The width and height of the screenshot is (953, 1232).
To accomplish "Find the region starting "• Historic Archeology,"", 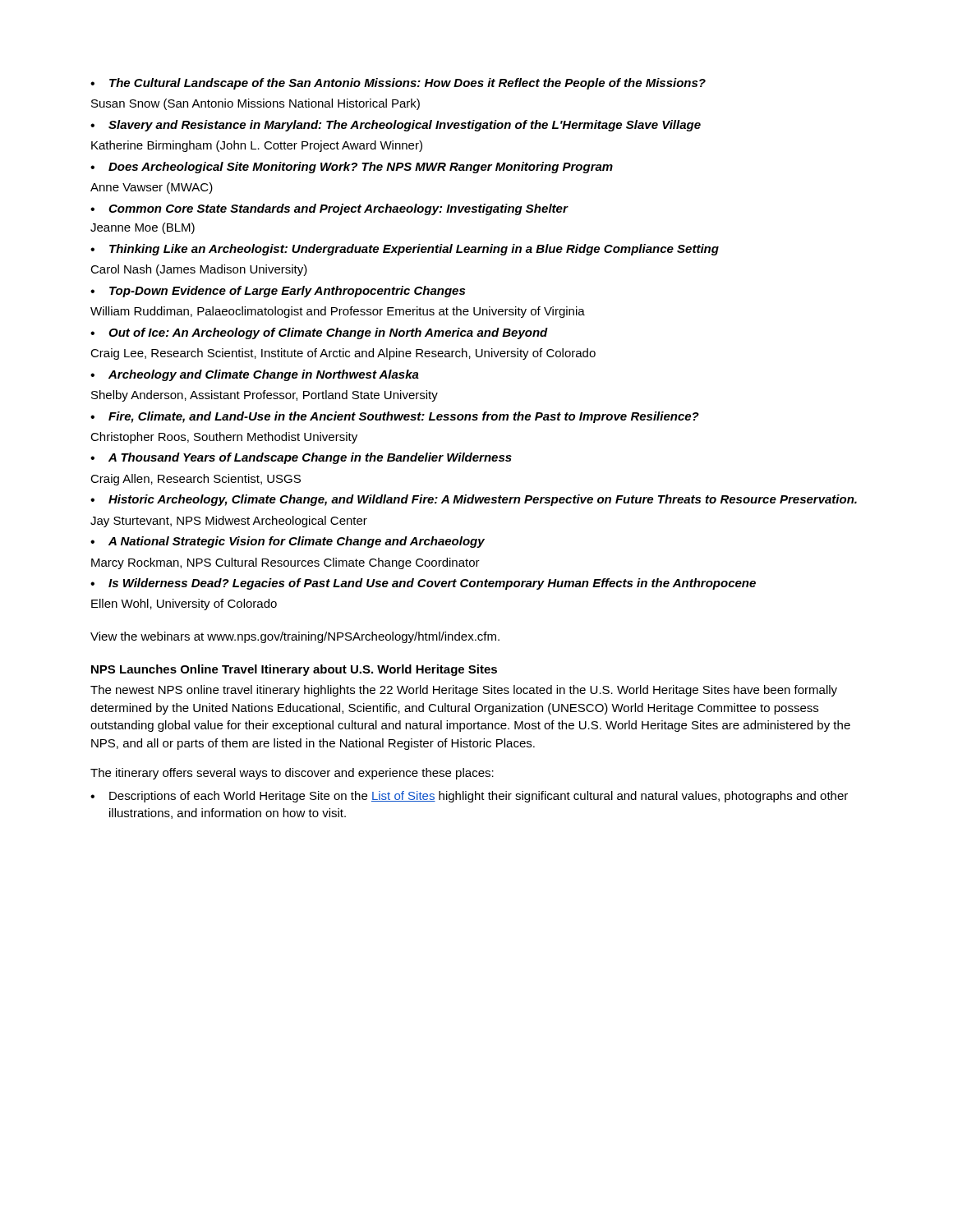I will point(474,500).
